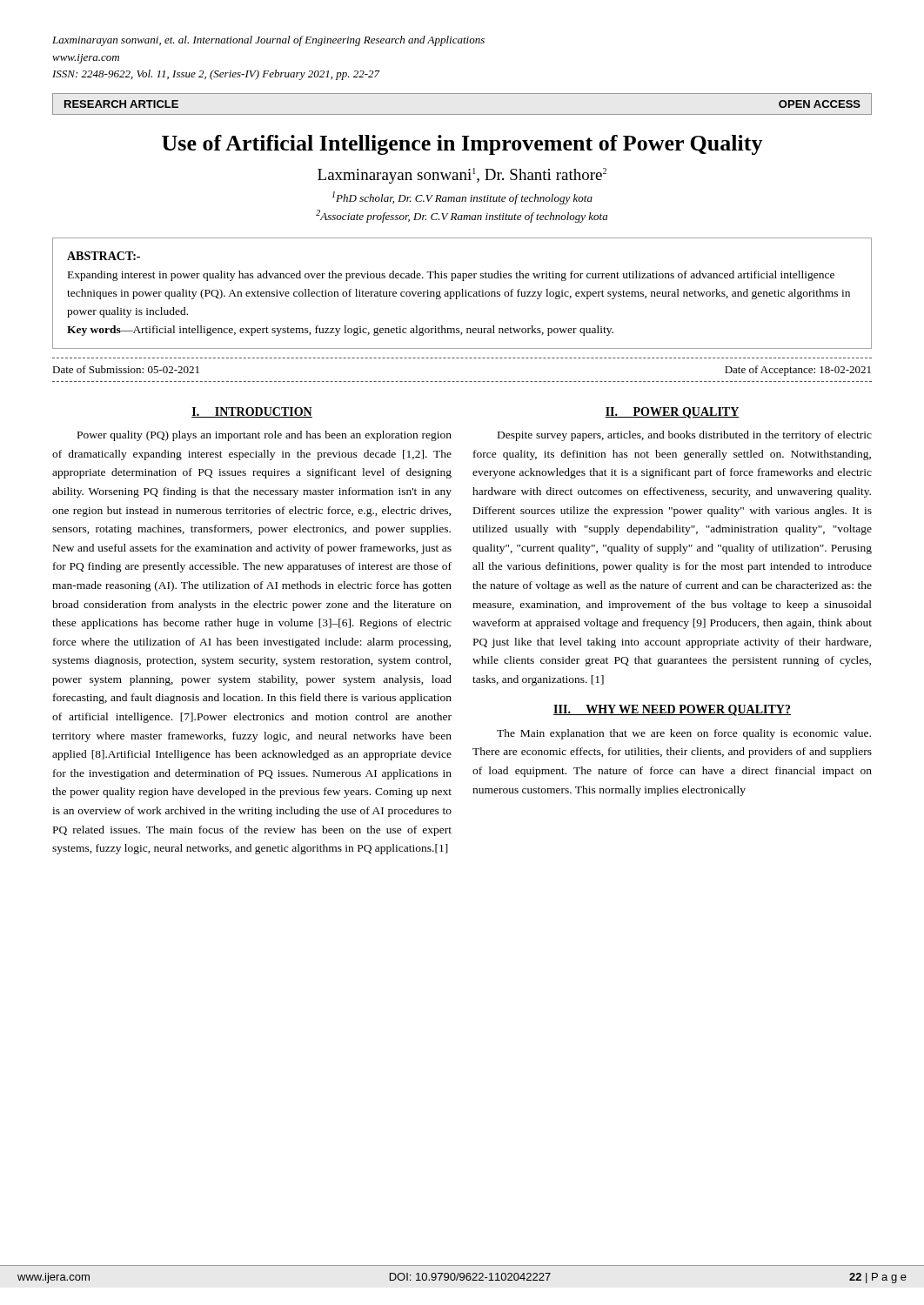Image resolution: width=924 pixels, height=1305 pixels.
Task: Locate the text block starting "Use of Artificial Intelligence in"
Action: tap(462, 143)
